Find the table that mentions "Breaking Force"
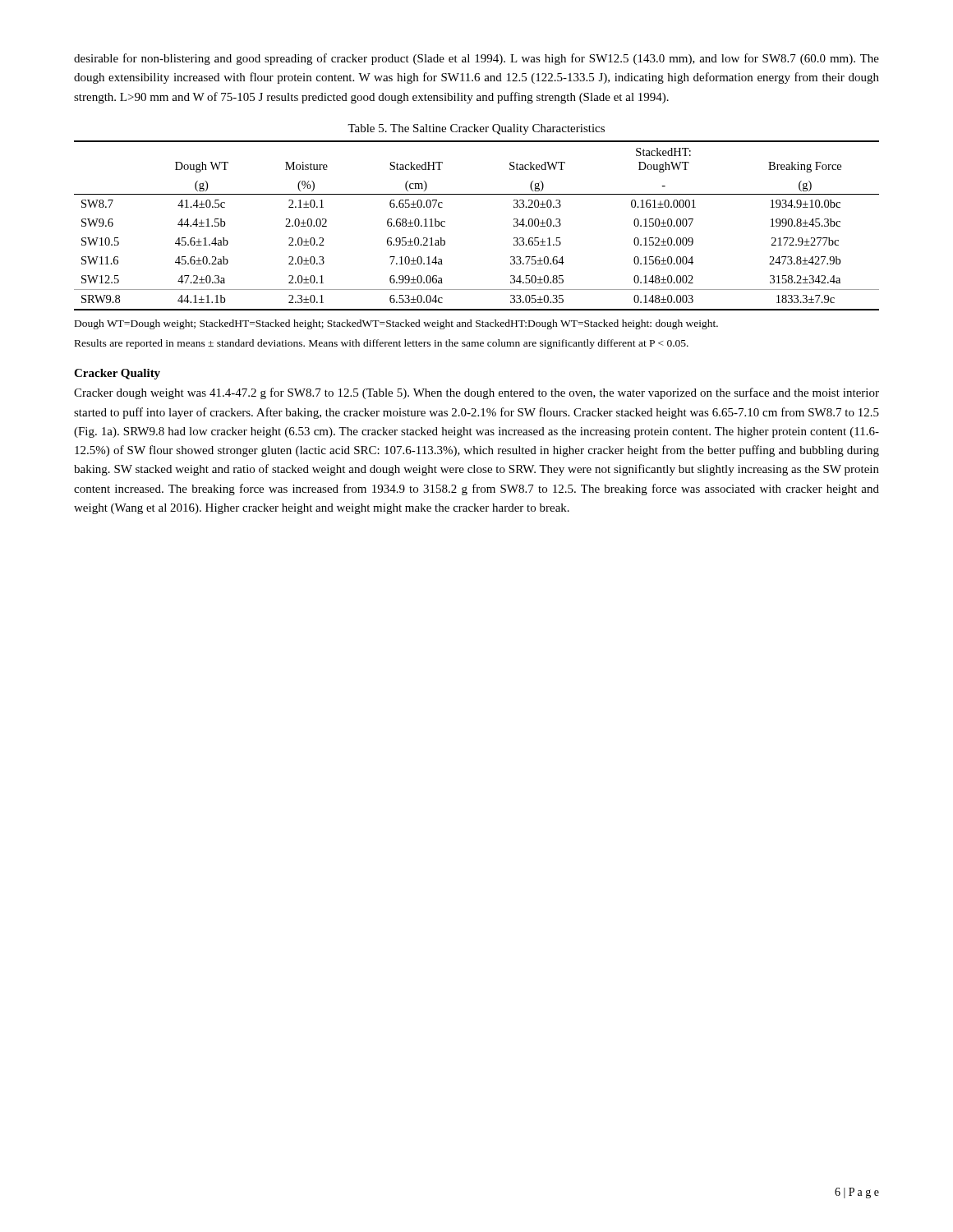The height and width of the screenshot is (1232, 953). pyautogui.click(x=476, y=225)
